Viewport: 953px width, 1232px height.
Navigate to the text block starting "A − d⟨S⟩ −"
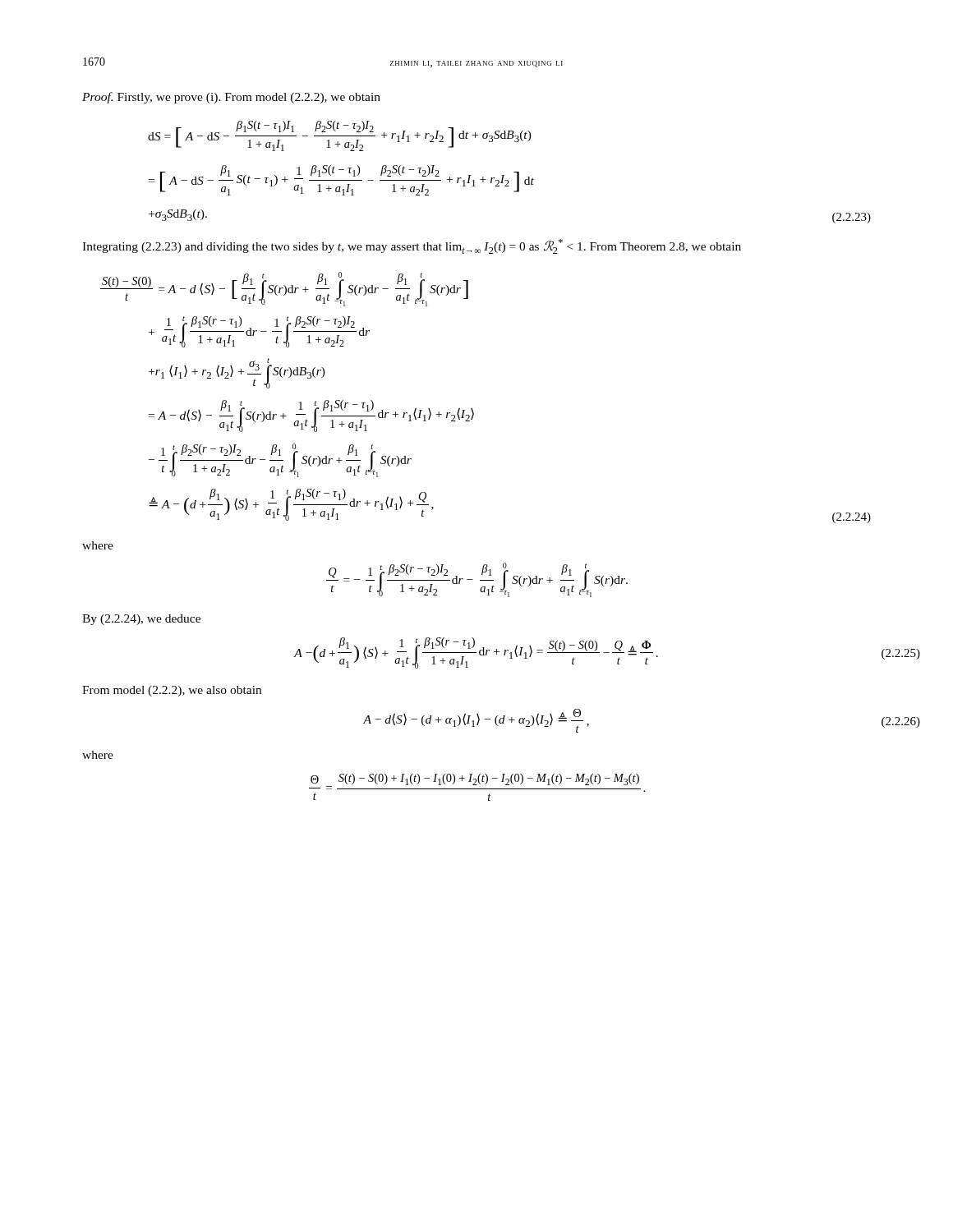[476, 721]
